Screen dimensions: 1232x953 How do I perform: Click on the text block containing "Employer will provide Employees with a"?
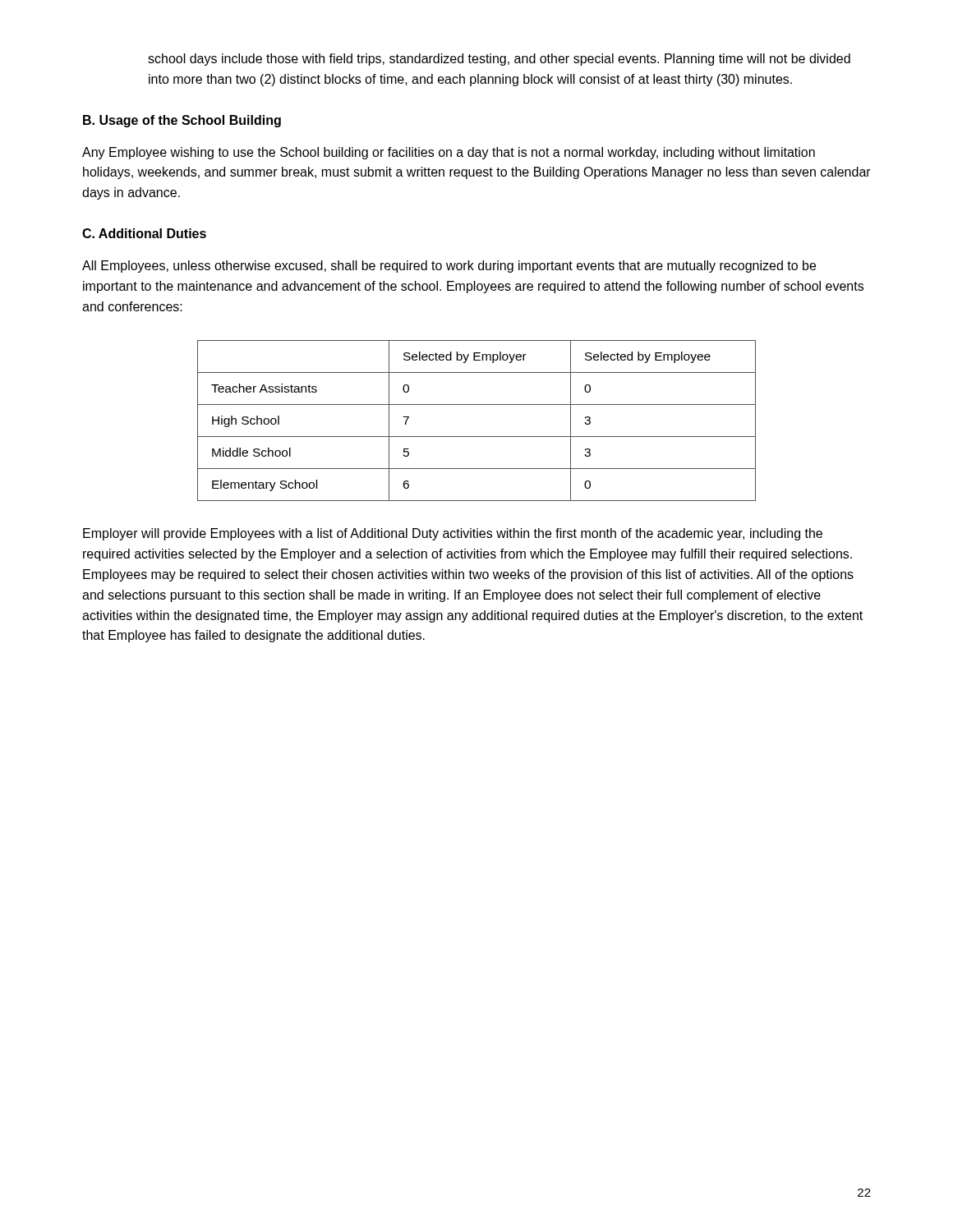[472, 585]
